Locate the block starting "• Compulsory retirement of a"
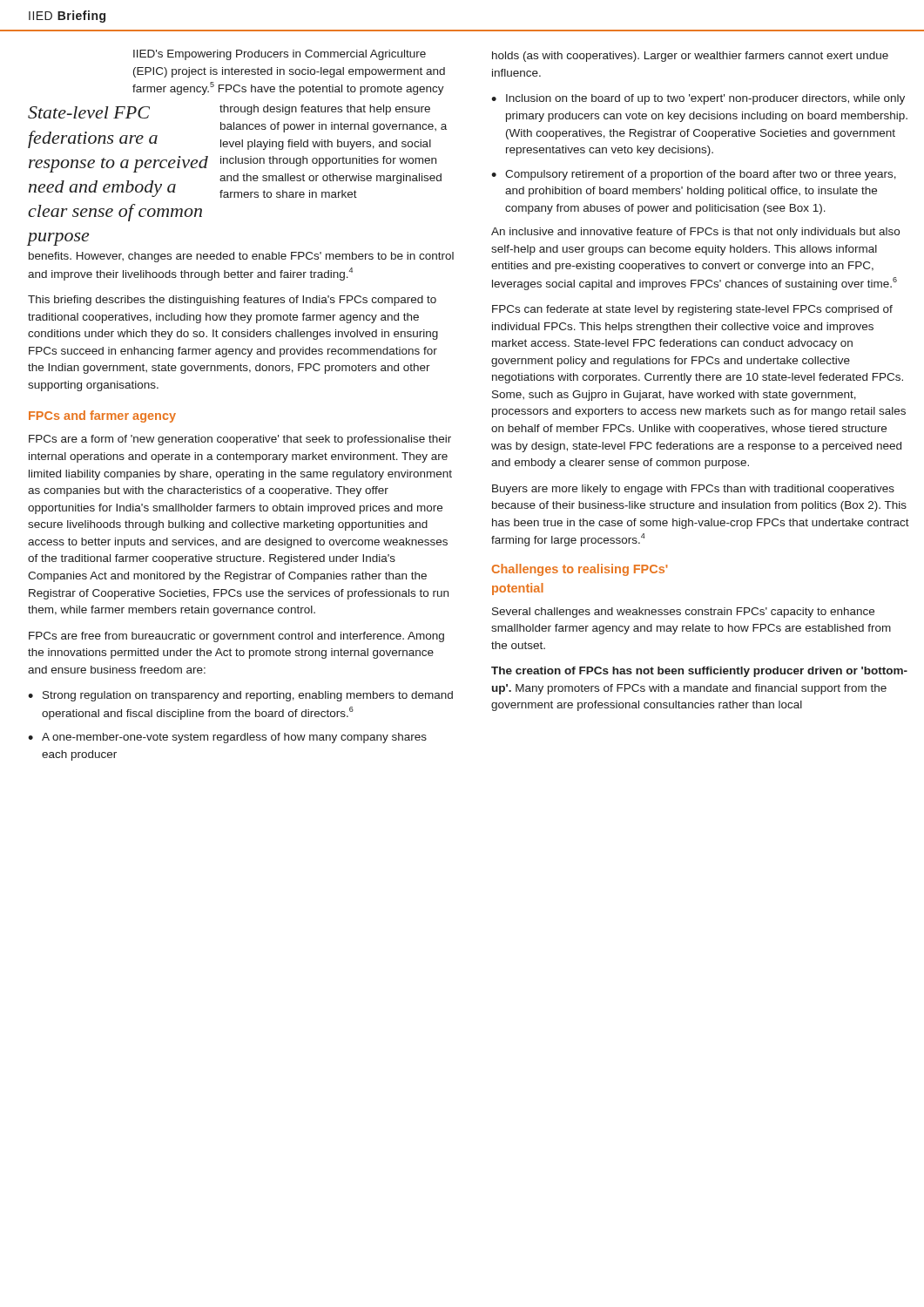Screen dimensions: 1307x924 700,191
